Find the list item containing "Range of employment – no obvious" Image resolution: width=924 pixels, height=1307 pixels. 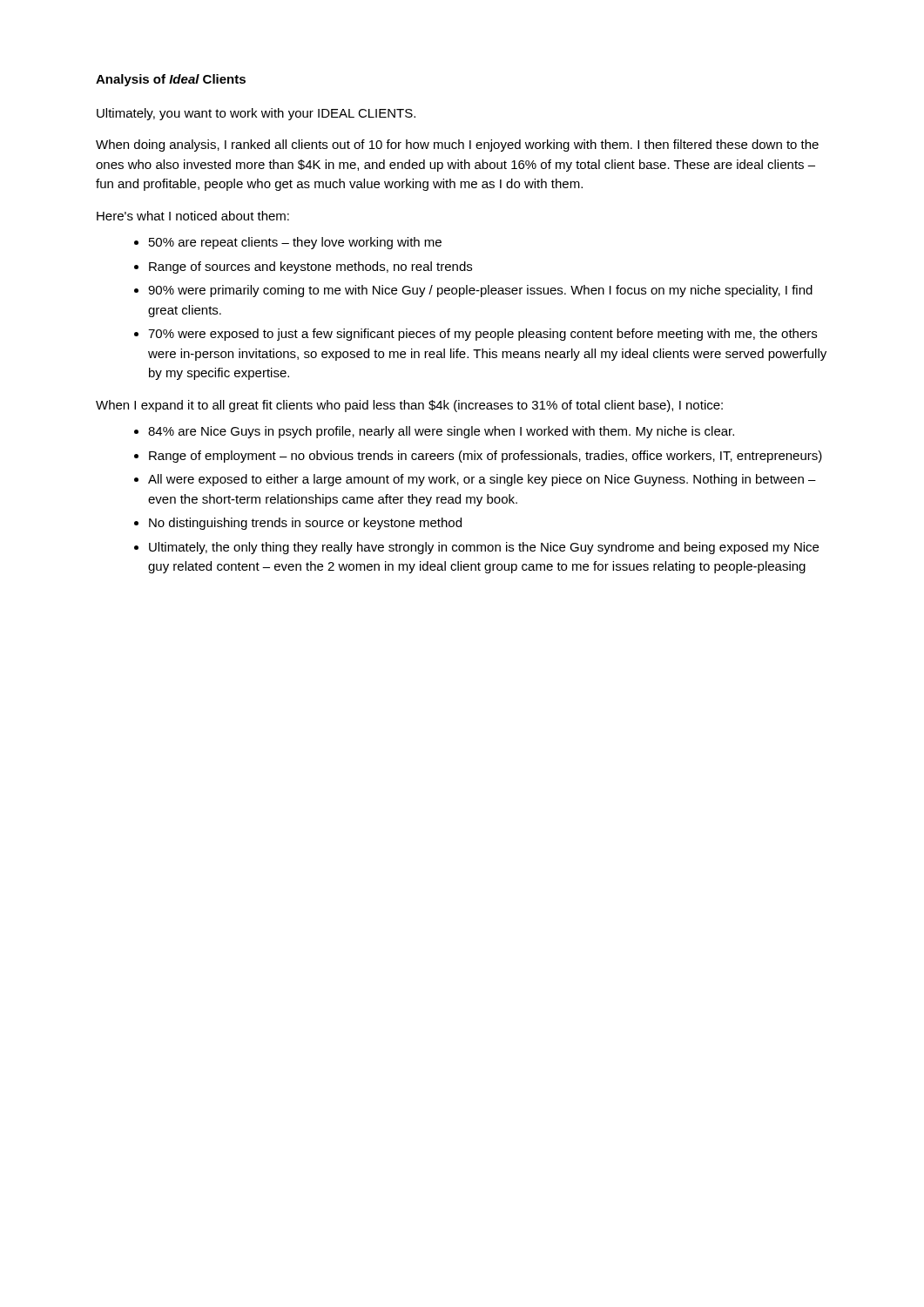point(485,455)
